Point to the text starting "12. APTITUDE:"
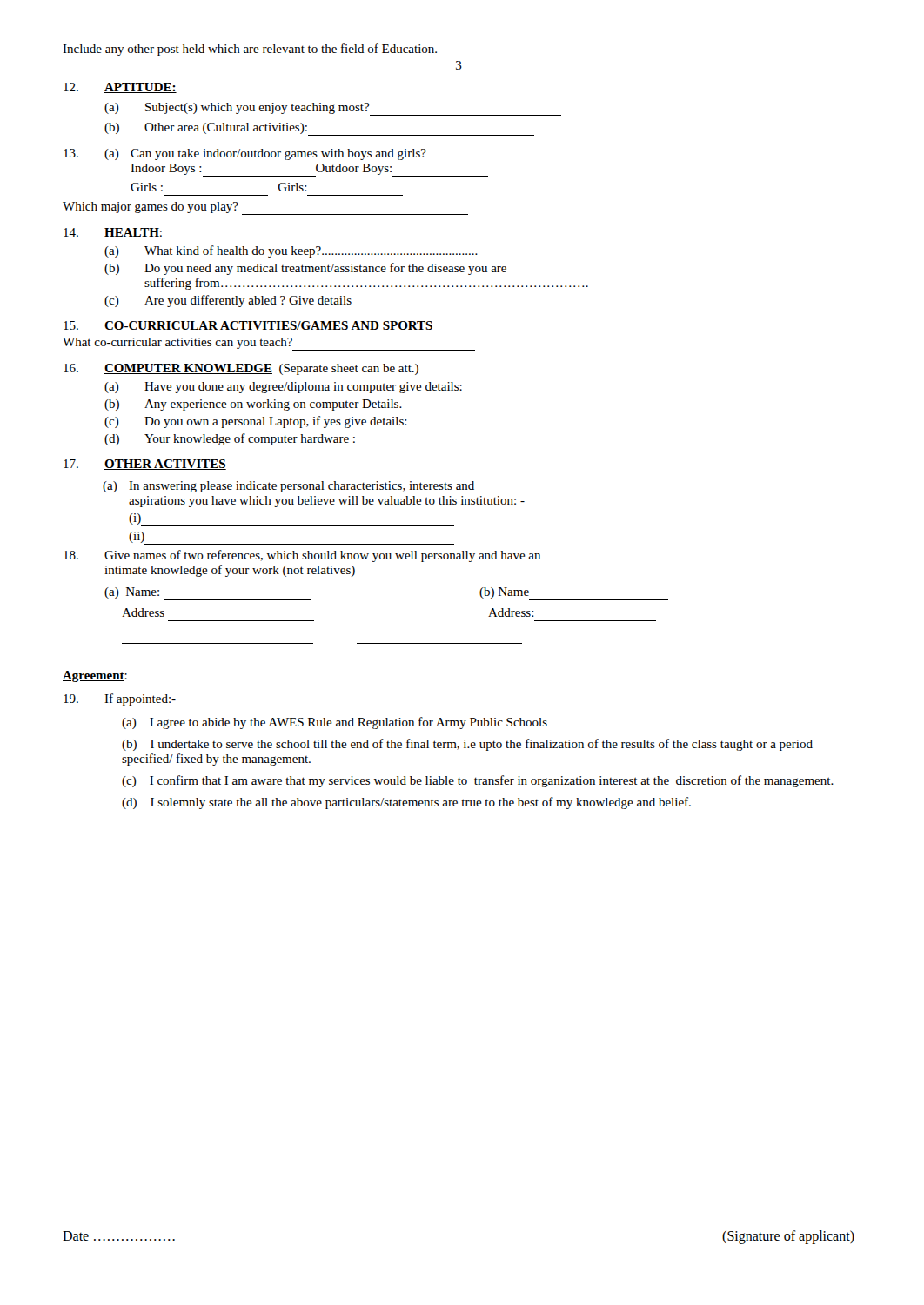 120,88
